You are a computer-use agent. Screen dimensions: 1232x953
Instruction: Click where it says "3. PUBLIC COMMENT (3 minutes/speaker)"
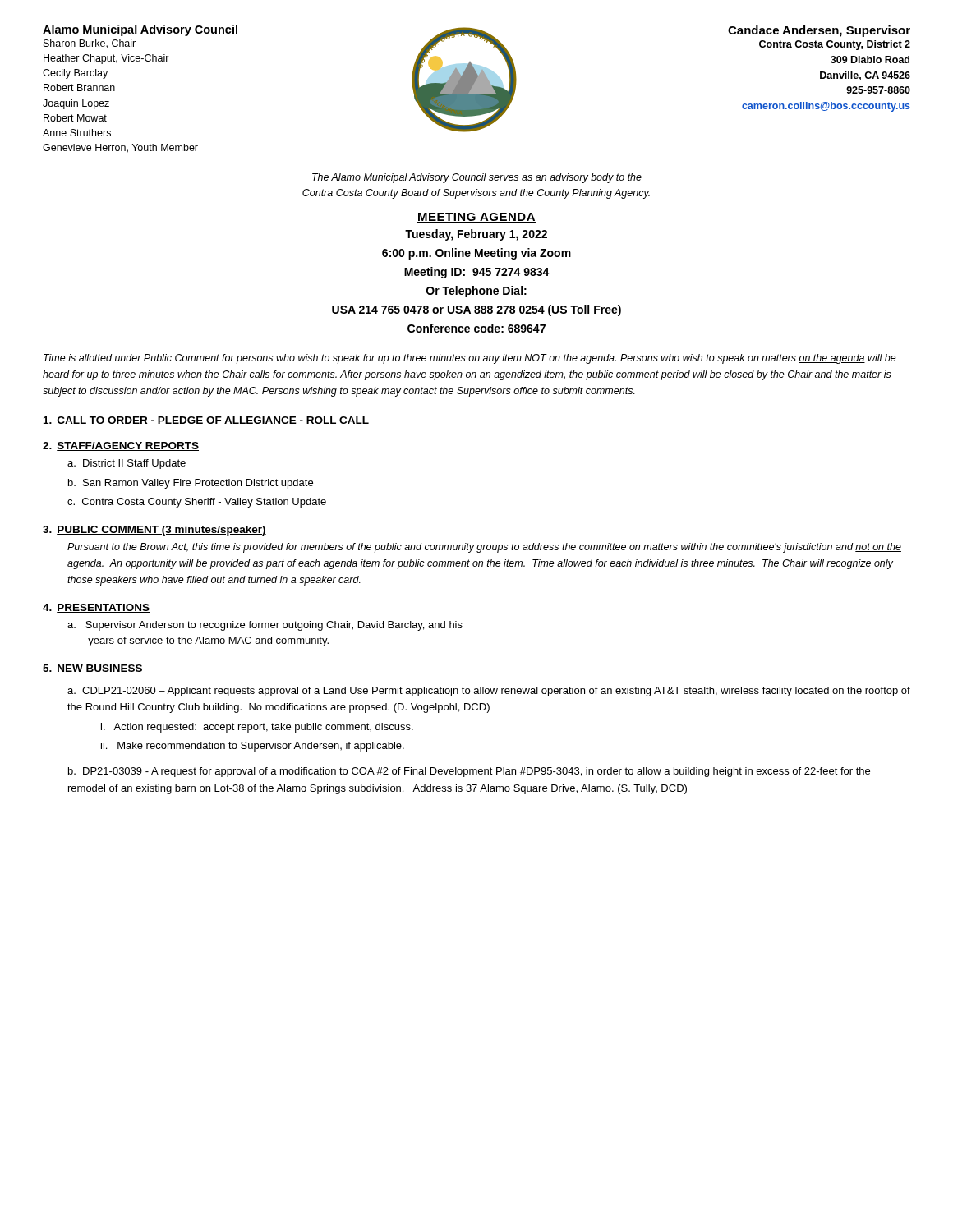pyautogui.click(x=154, y=529)
